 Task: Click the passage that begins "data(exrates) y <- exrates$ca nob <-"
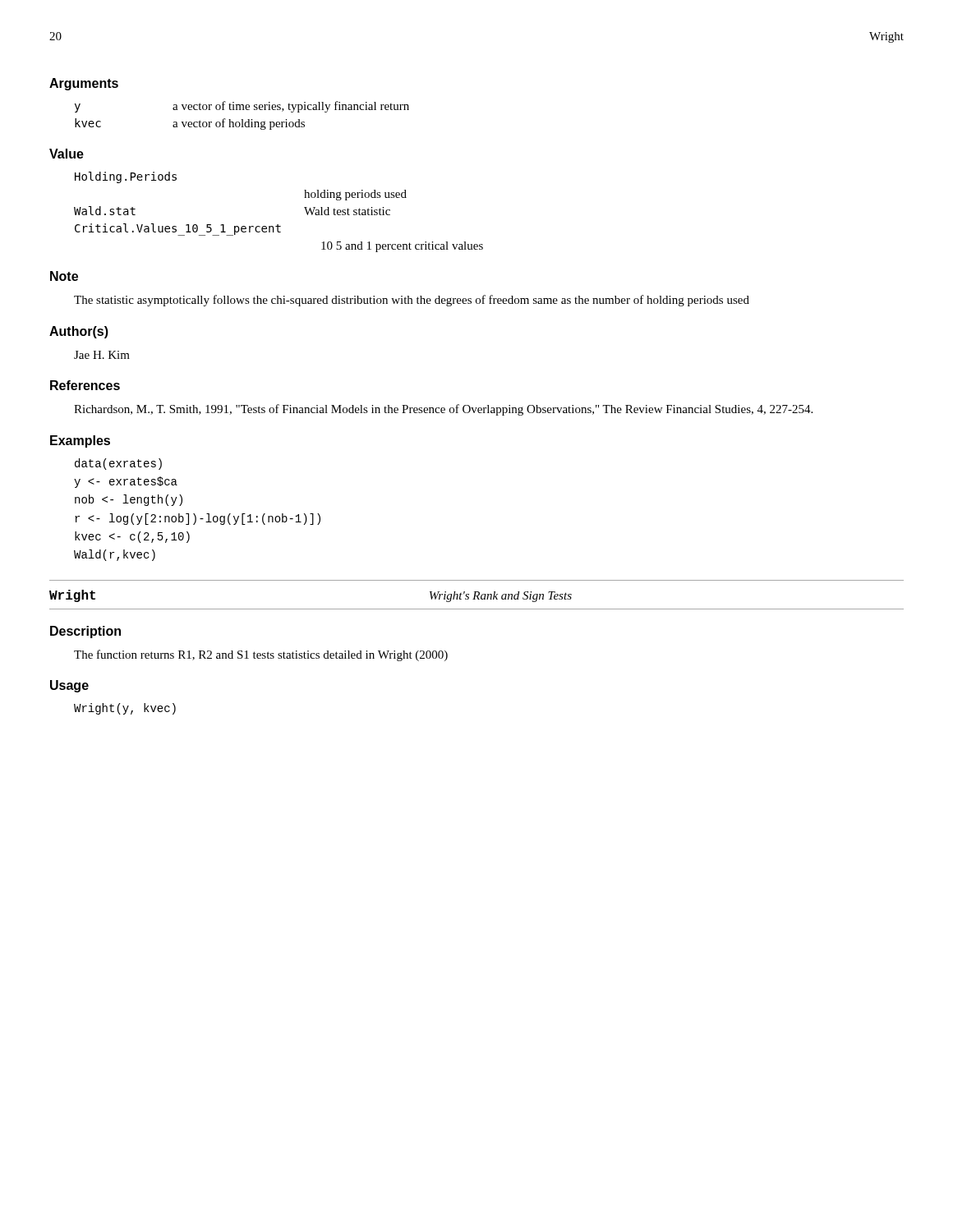point(198,510)
